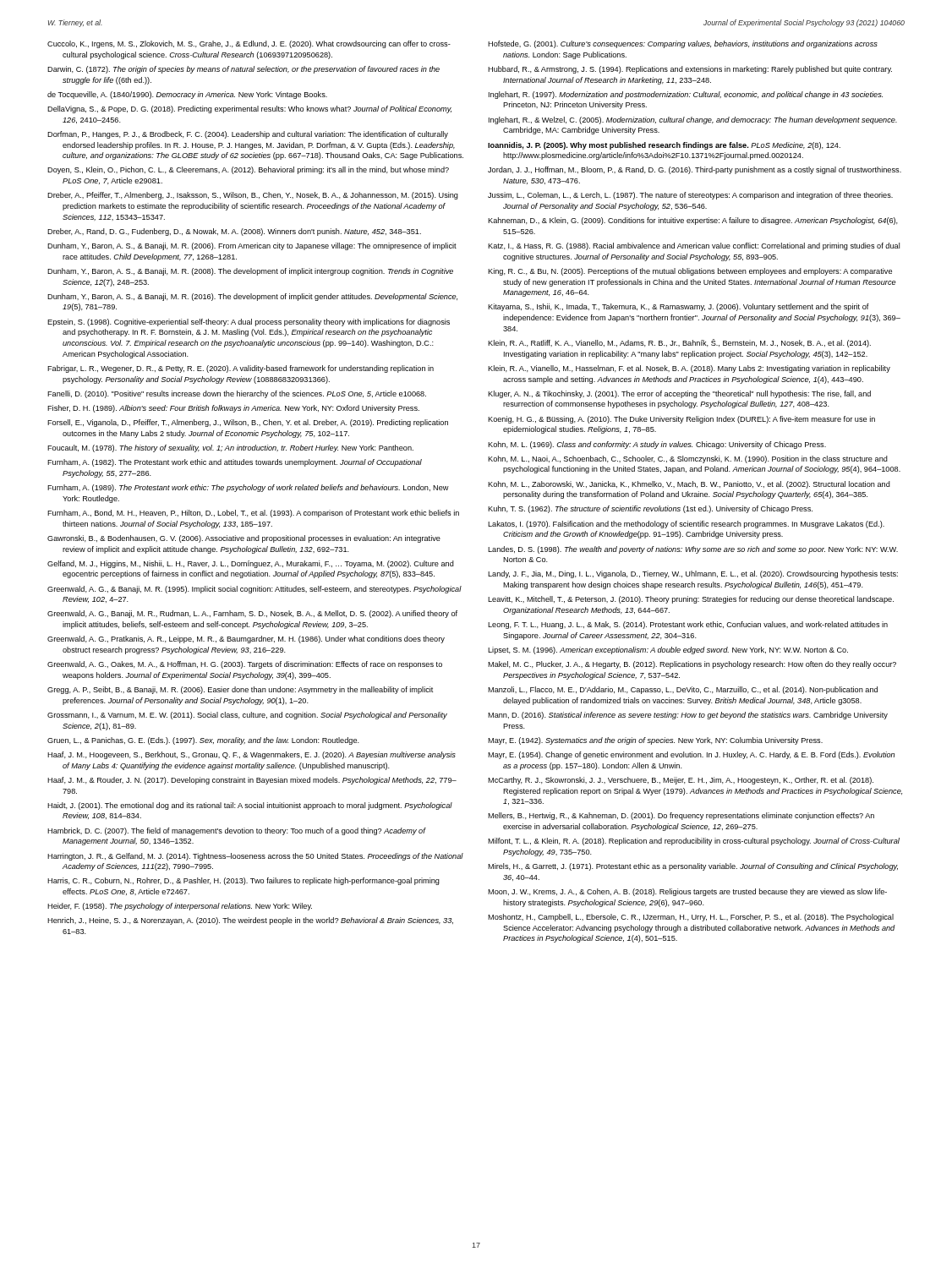
Task: Select the passage starting "Jordan, J. J., Hoffman,"
Action: (x=695, y=176)
